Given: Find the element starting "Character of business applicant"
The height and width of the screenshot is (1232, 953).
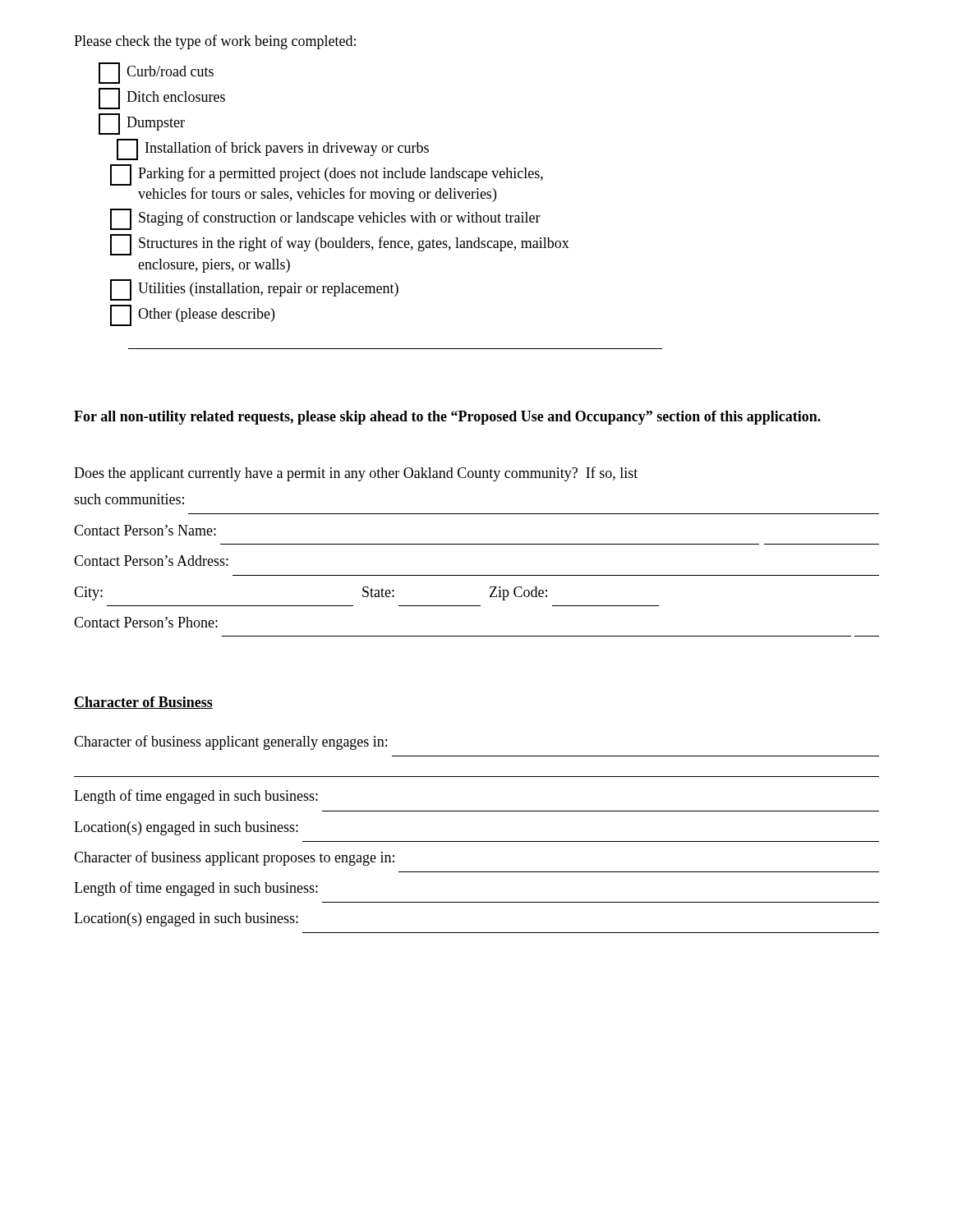Looking at the screenshot, I should (x=476, y=831).
